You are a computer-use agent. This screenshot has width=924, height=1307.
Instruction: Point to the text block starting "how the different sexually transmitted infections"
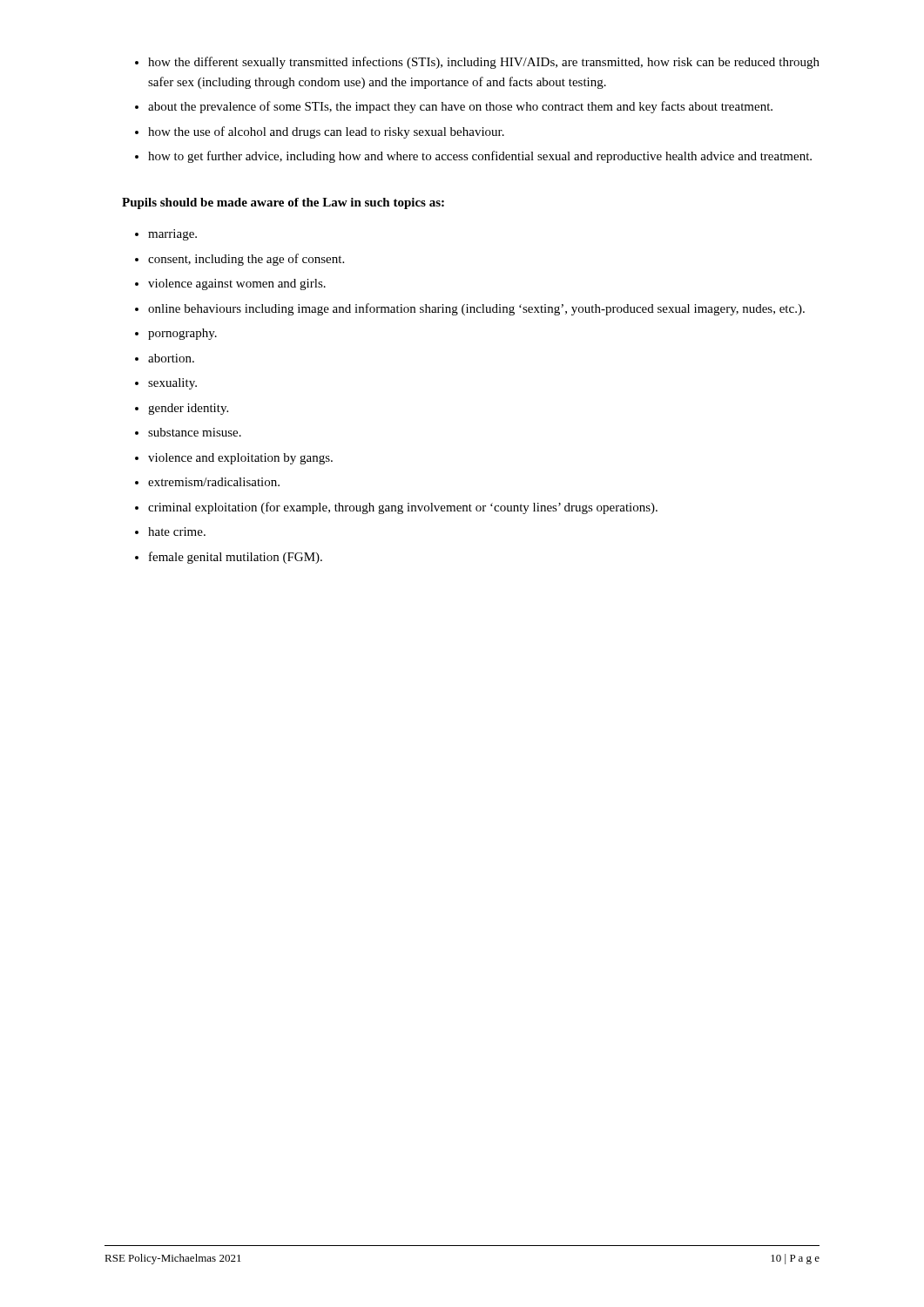[484, 72]
